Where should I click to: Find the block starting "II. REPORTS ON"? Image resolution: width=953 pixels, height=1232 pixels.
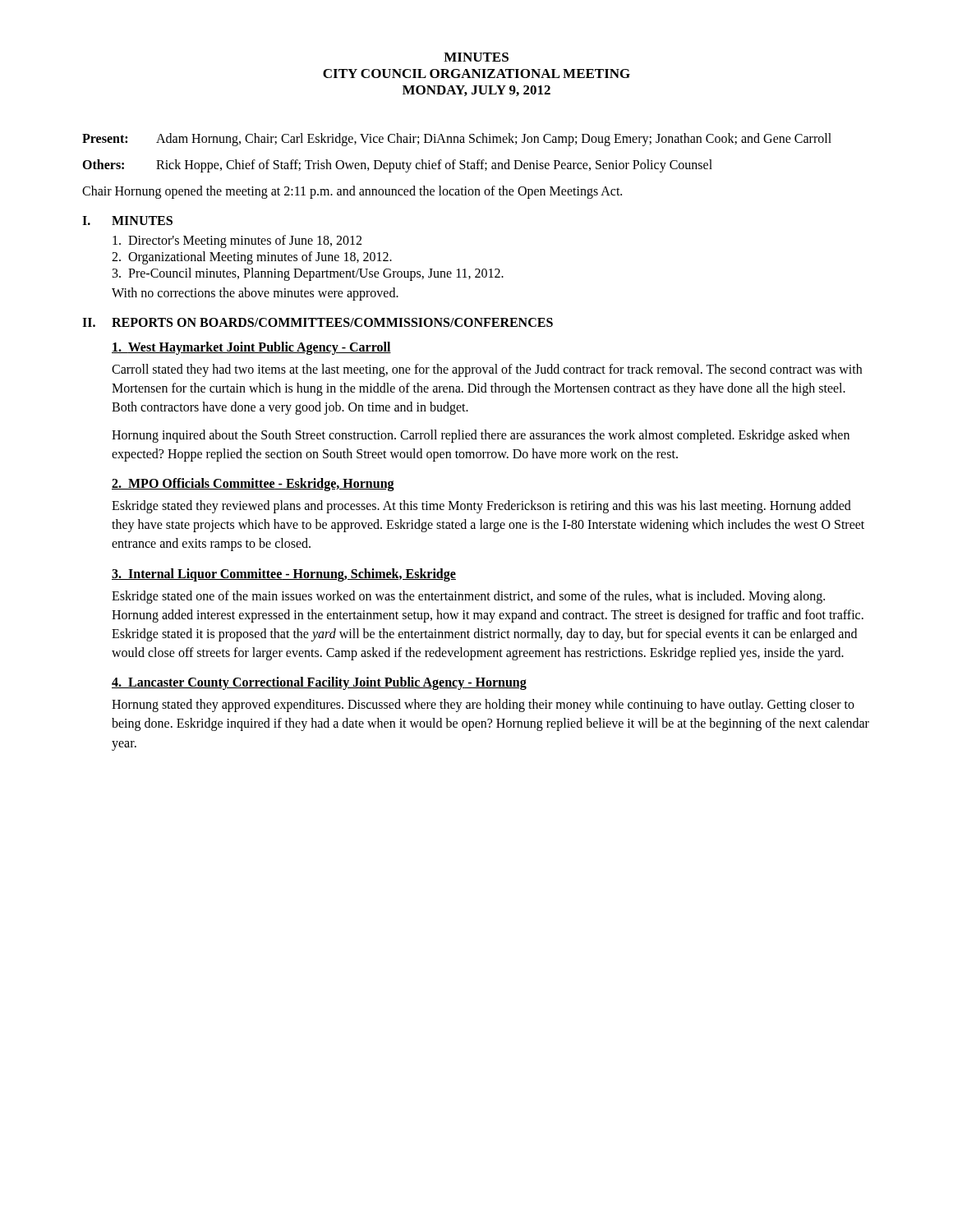(x=318, y=323)
